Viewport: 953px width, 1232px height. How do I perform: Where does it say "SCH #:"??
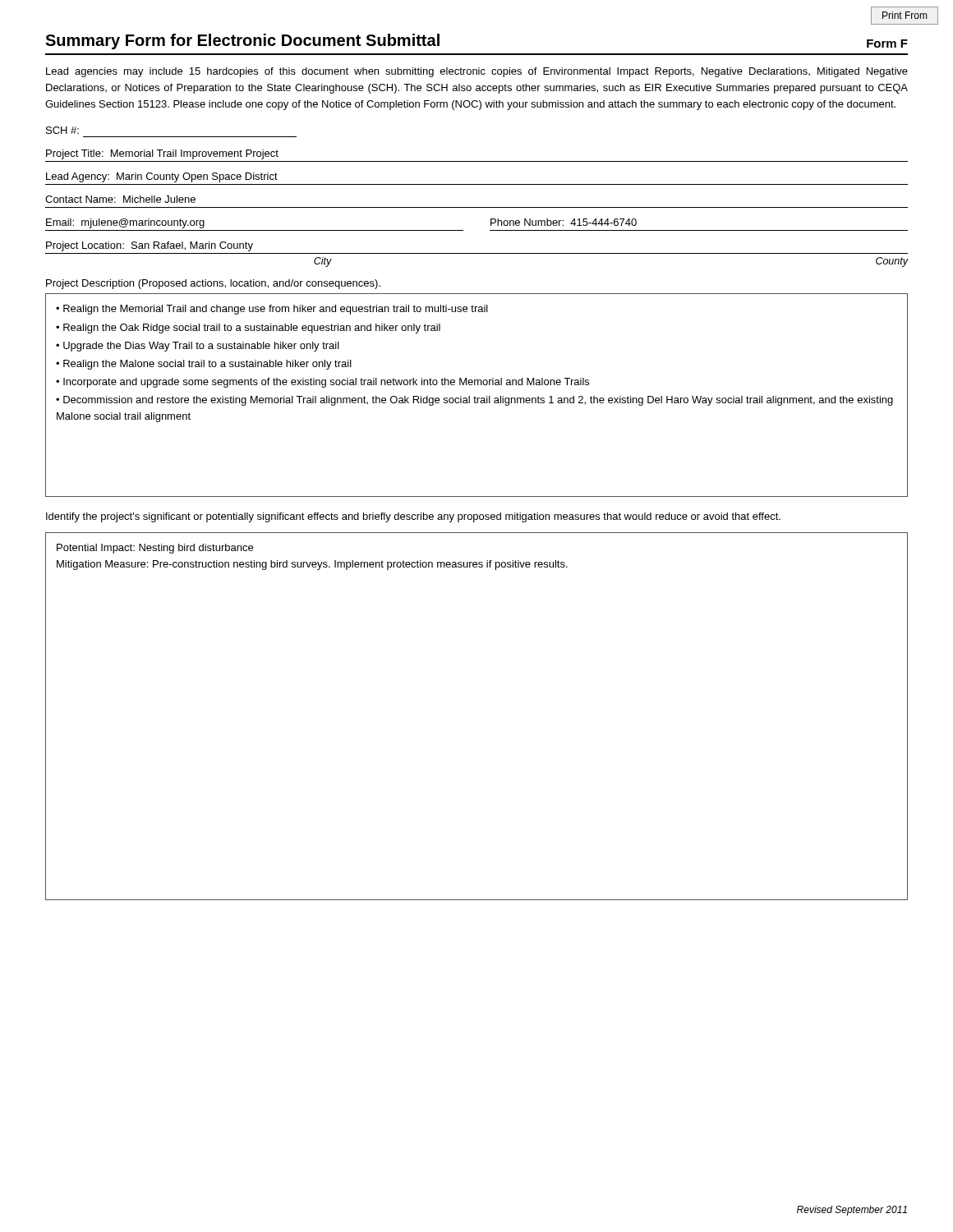[171, 131]
